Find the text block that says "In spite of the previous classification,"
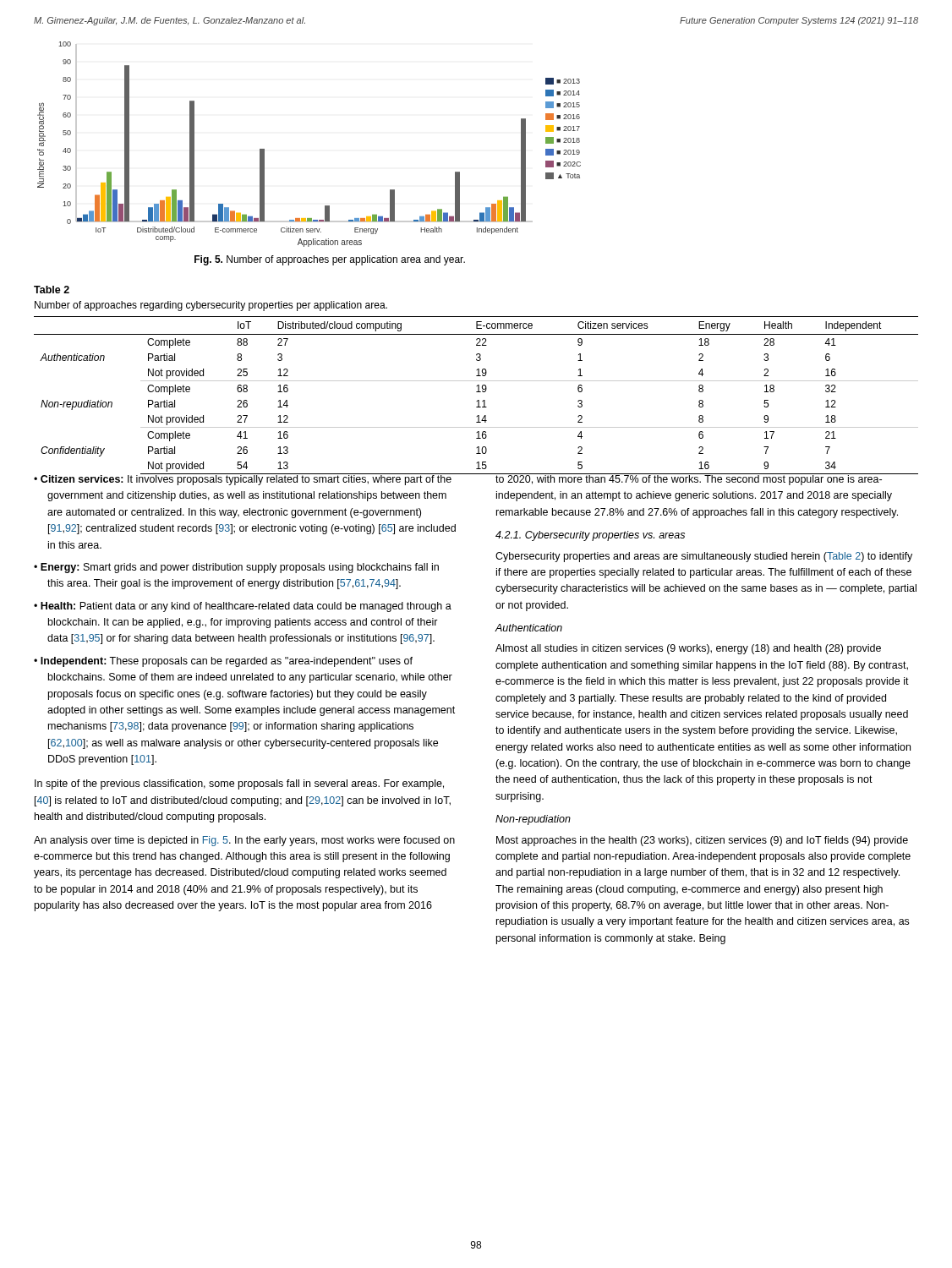The width and height of the screenshot is (952, 1268). tap(243, 800)
